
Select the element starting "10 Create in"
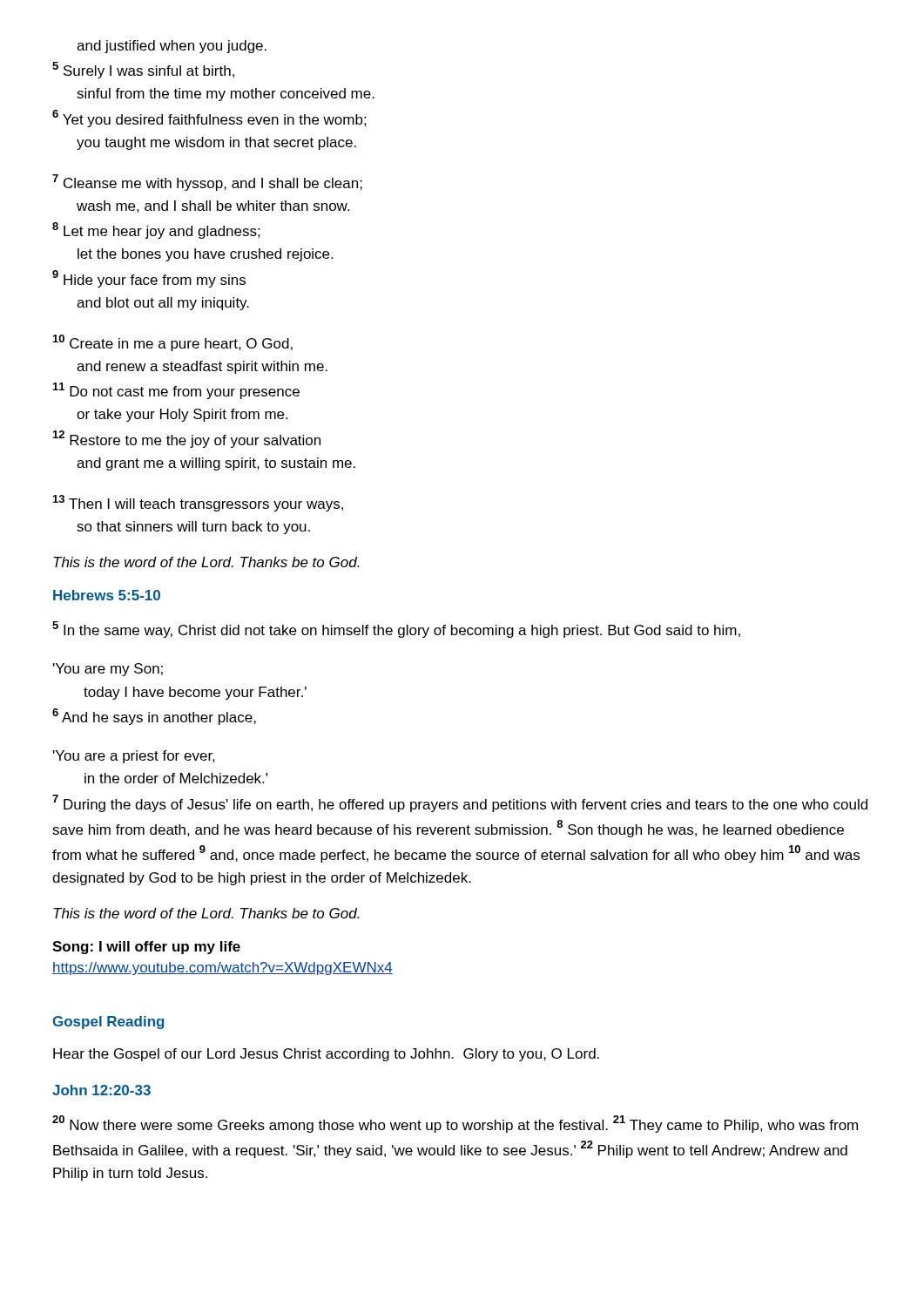pyautogui.click(x=204, y=403)
